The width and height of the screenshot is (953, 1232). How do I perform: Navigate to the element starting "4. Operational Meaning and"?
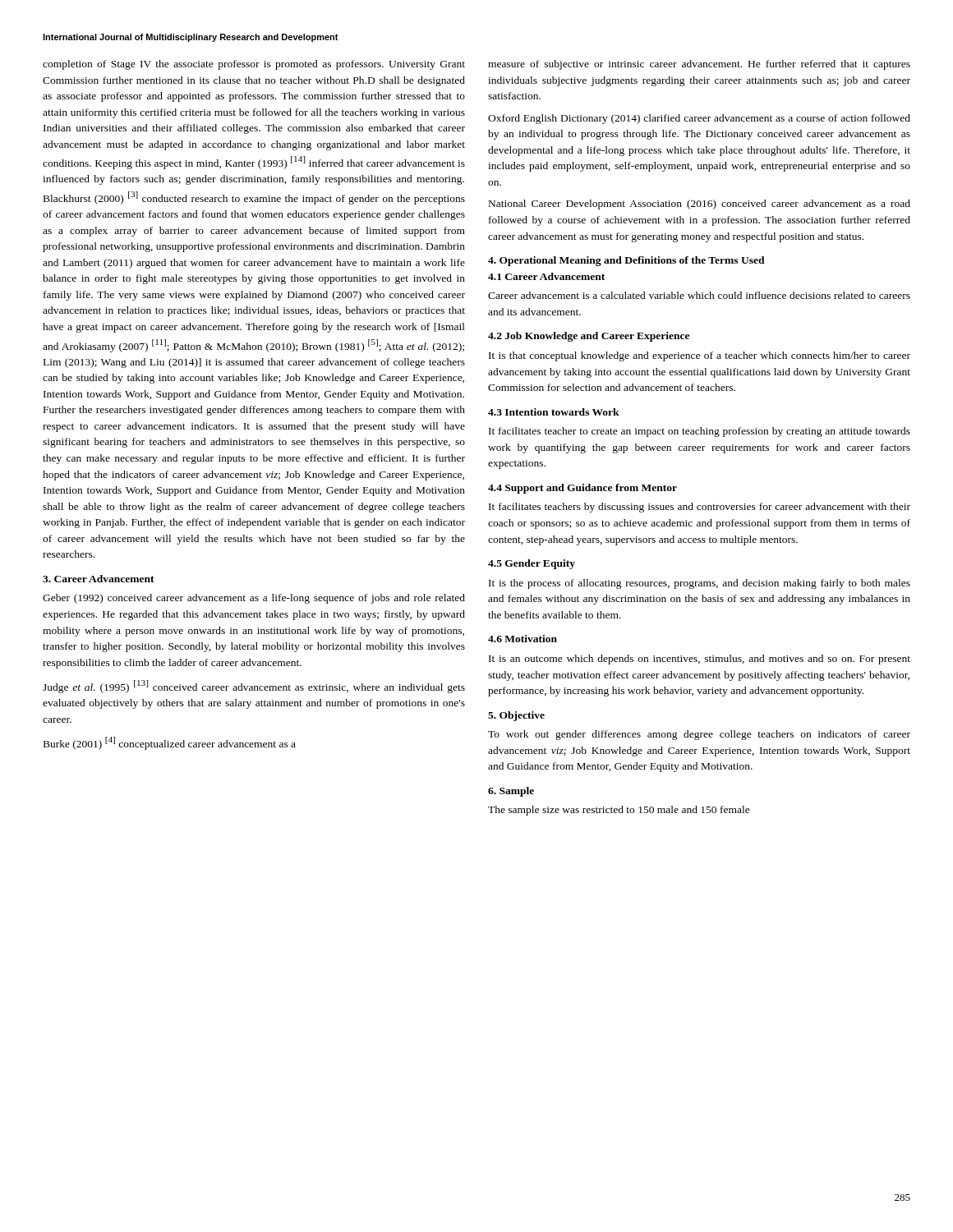point(626,268)
